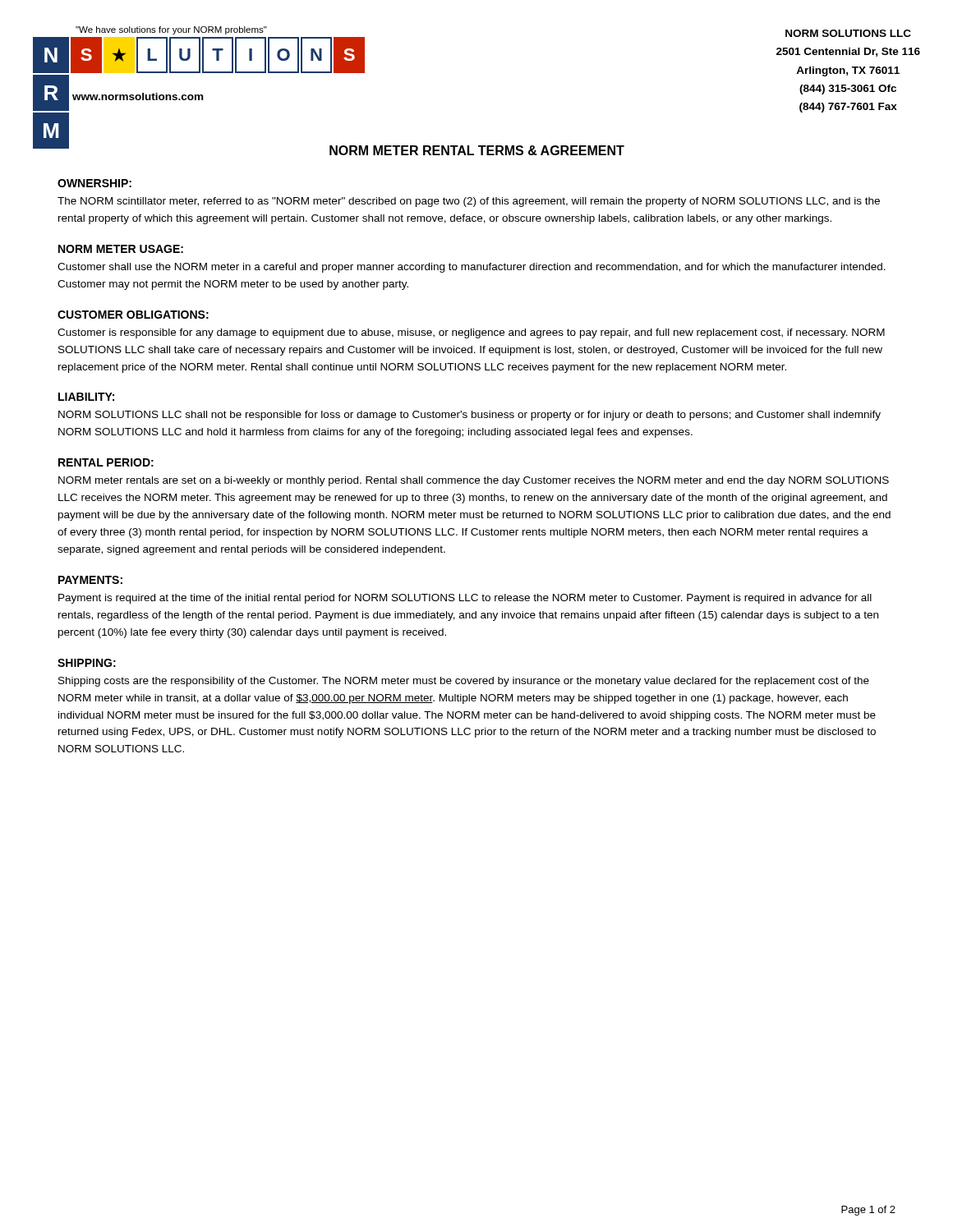This screenshot has height=1232, width=953.
Task: Locate the element starting "NORM SOLUTIONS LLC 2501 Centennial Dr,"
Action: (848, 70)
